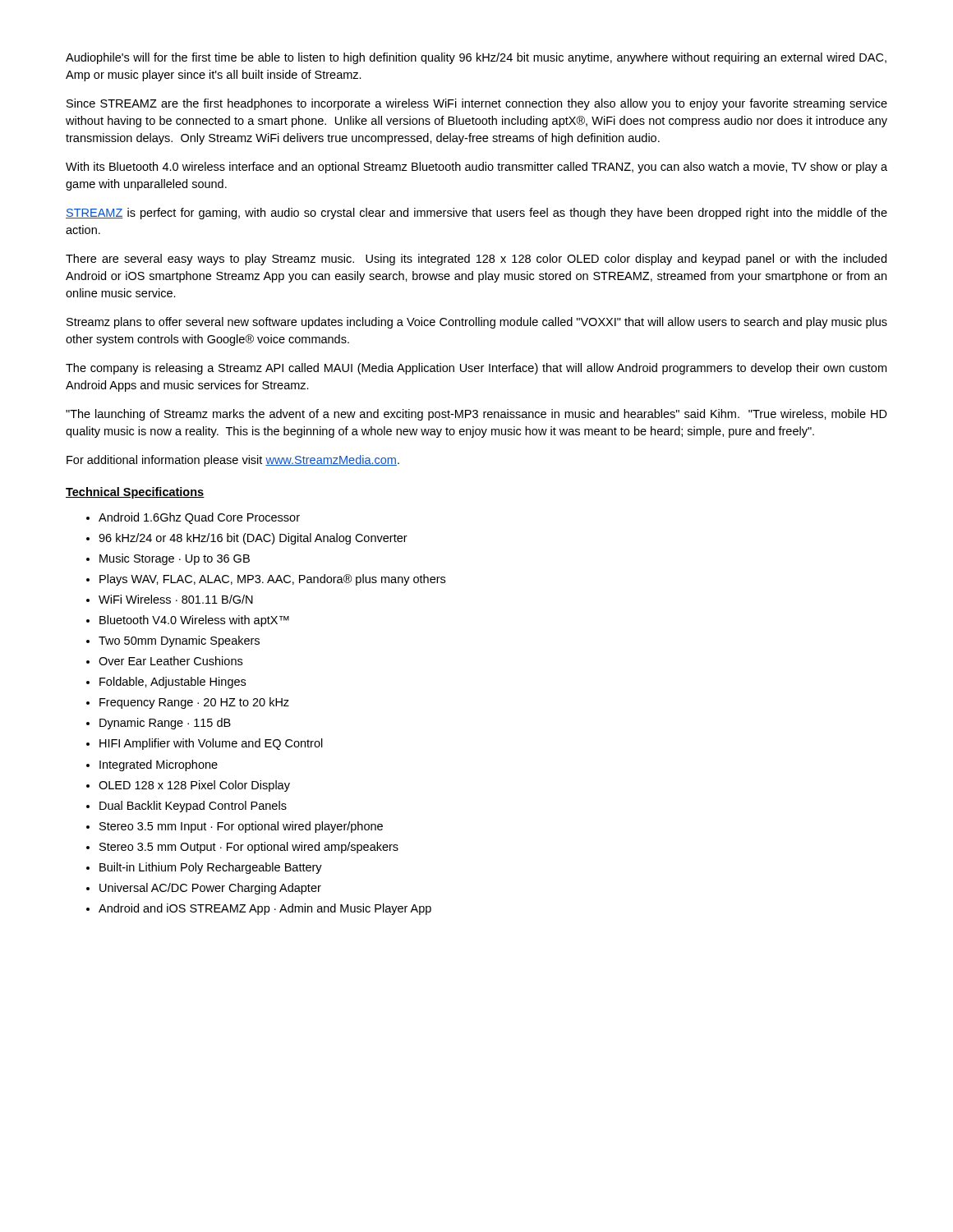Click on the region starting "Dual Backlit Keypad Control Panels"

(x=193, y=807)
